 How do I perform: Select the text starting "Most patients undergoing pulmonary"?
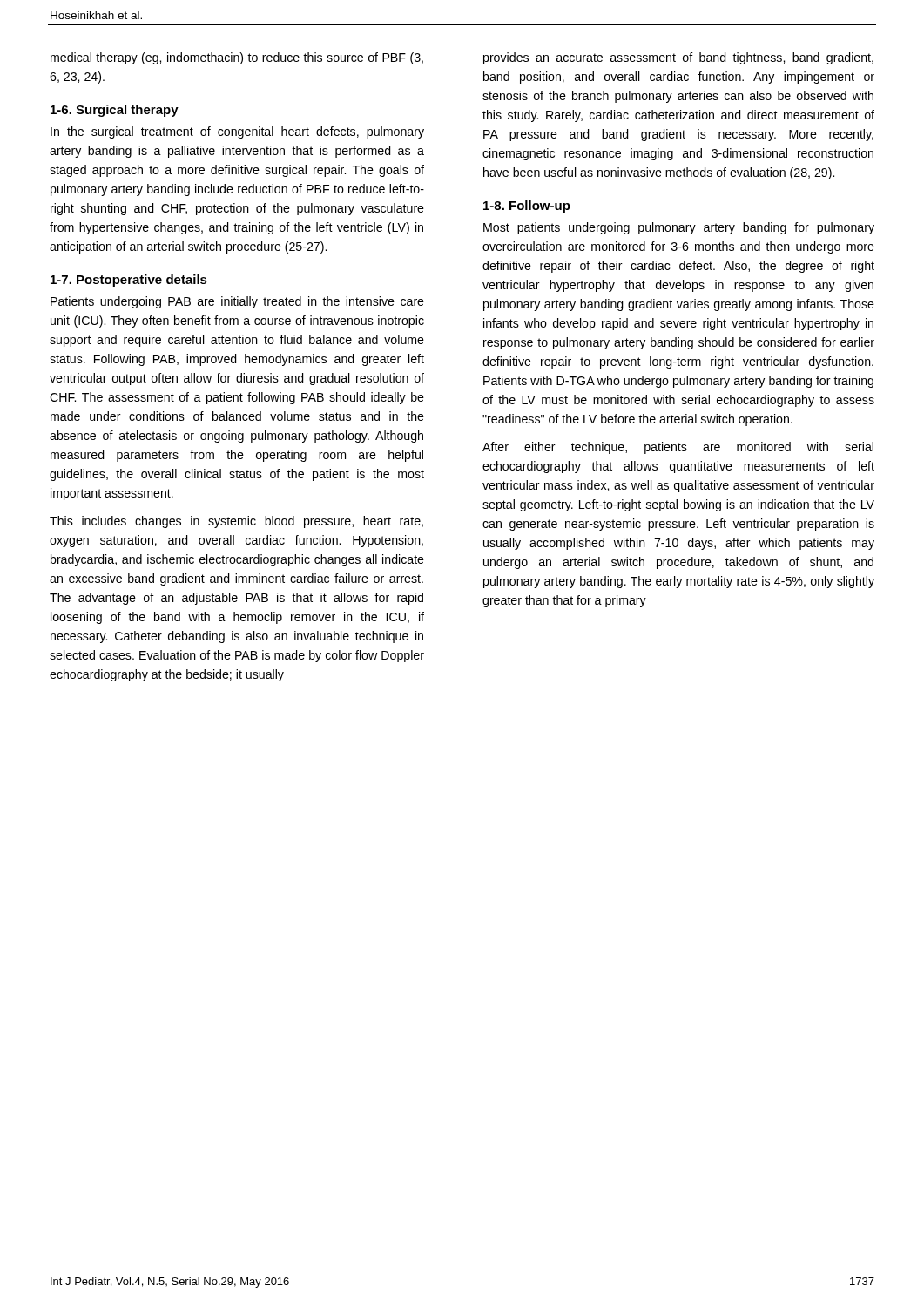coord(678,323)
